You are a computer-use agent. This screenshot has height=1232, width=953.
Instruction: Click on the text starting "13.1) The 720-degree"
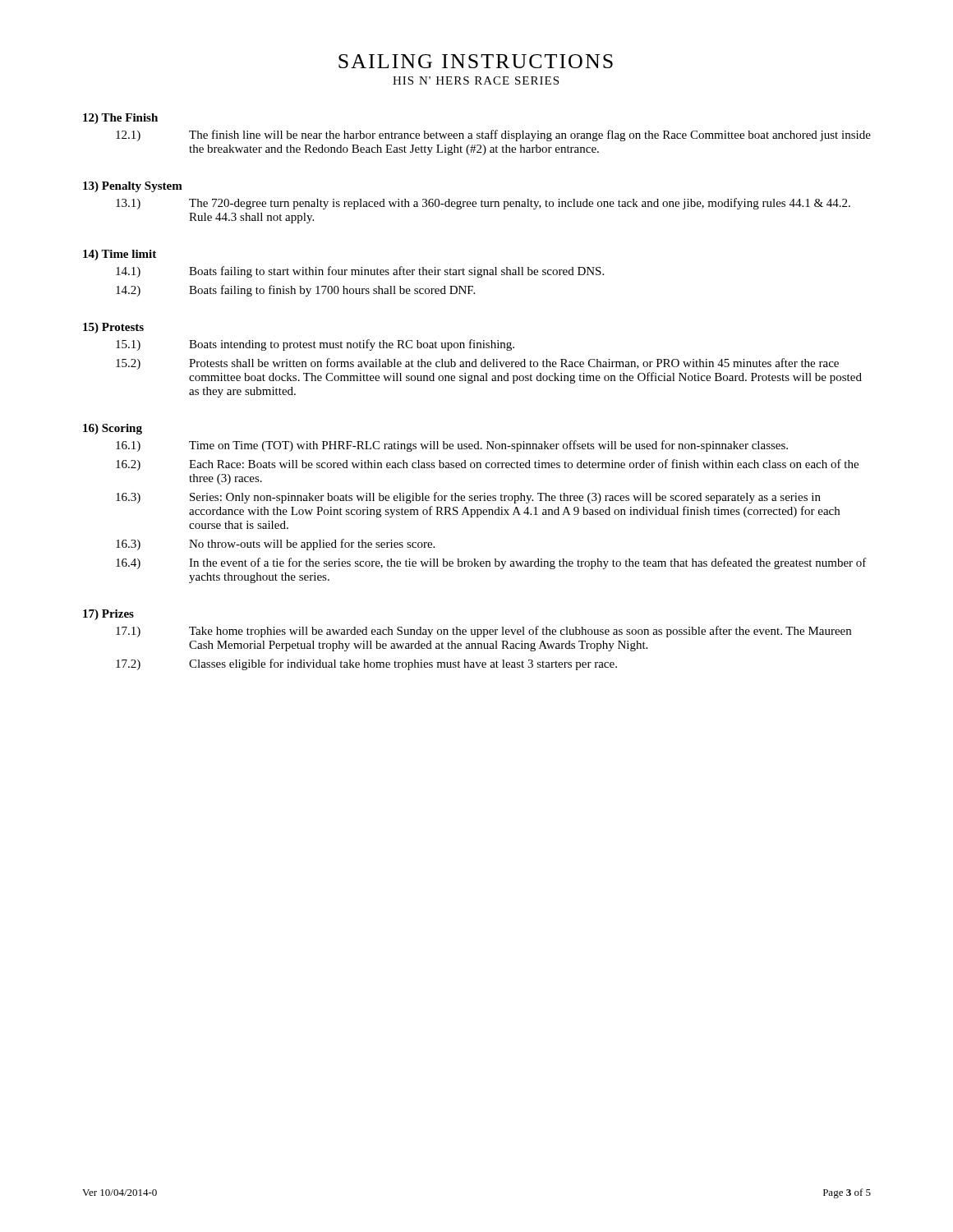click(493, 210)
